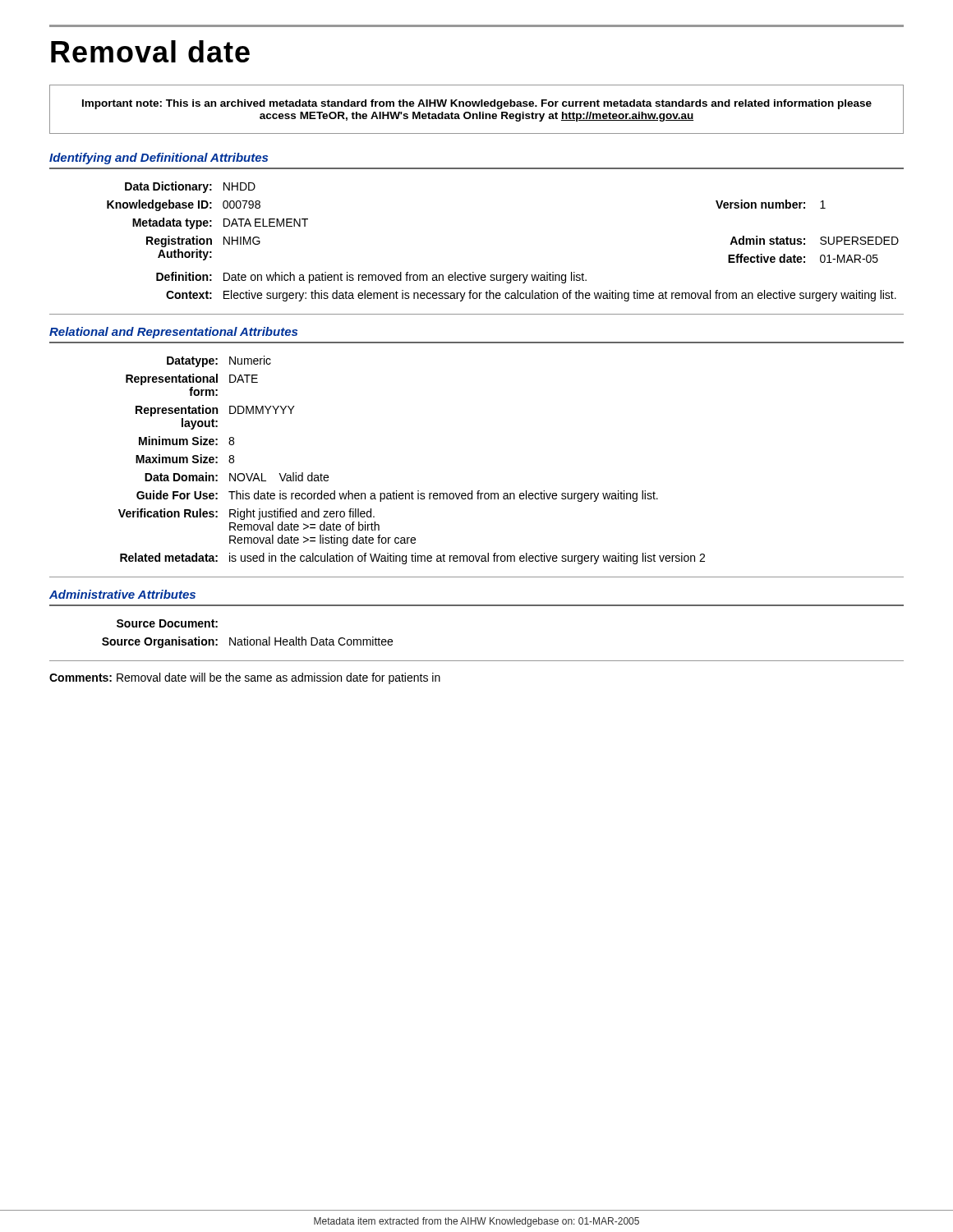Locate the table with the text "Date on which a patient"

[476, 241]
